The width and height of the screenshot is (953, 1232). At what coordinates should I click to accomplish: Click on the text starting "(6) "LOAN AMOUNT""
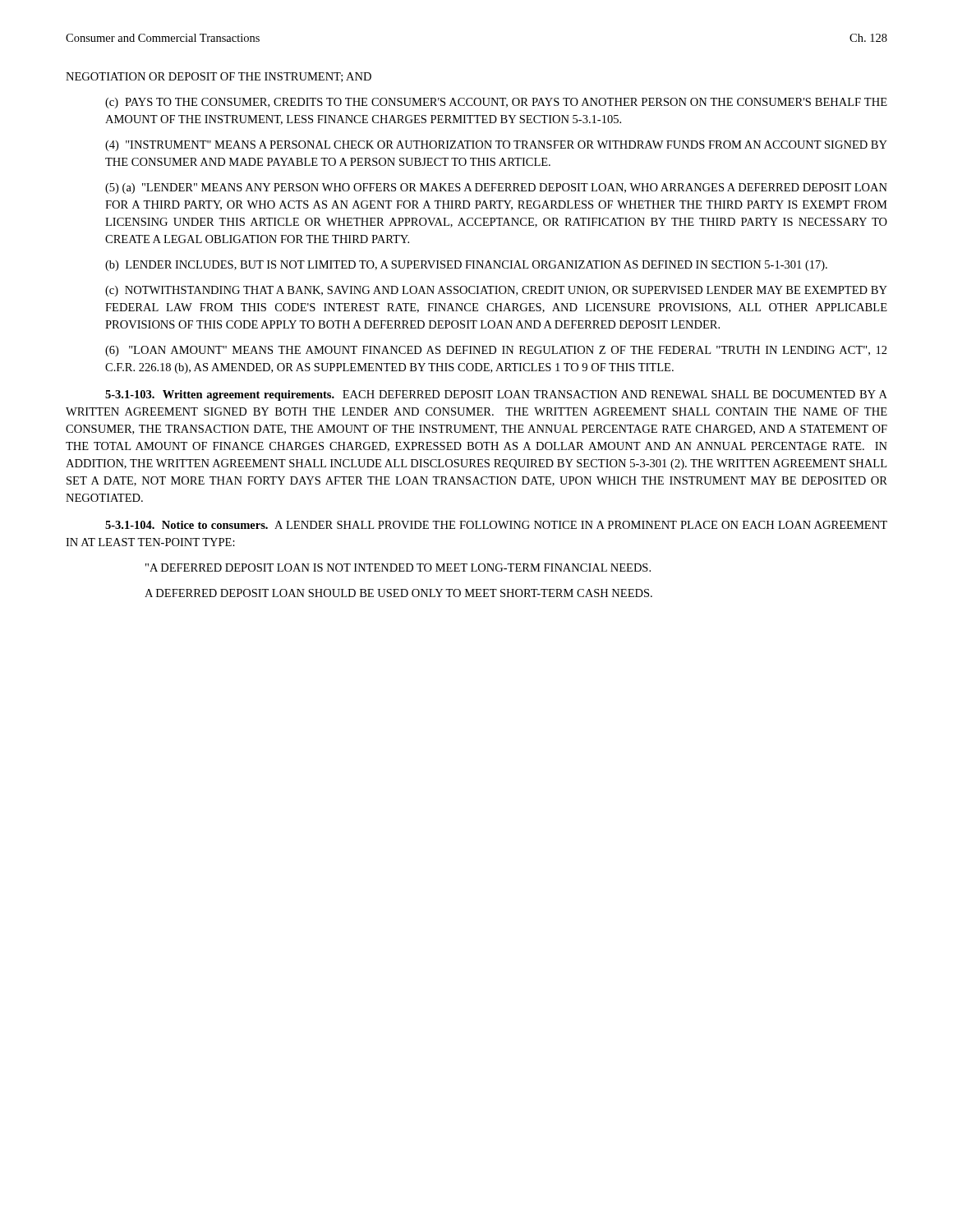(x=496, y=359)
